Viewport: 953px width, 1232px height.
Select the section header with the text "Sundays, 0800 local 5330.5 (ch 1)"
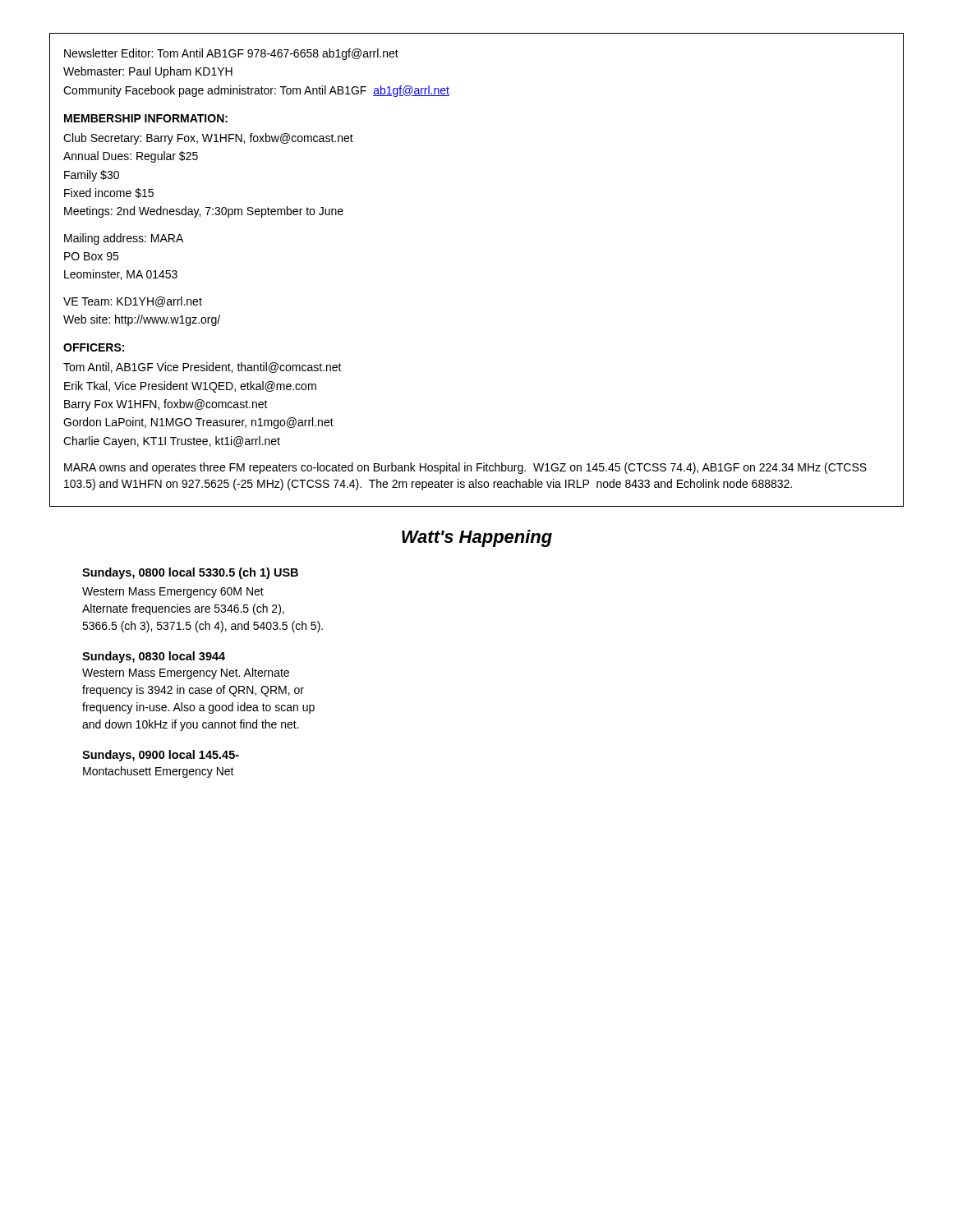pos(190,573)
